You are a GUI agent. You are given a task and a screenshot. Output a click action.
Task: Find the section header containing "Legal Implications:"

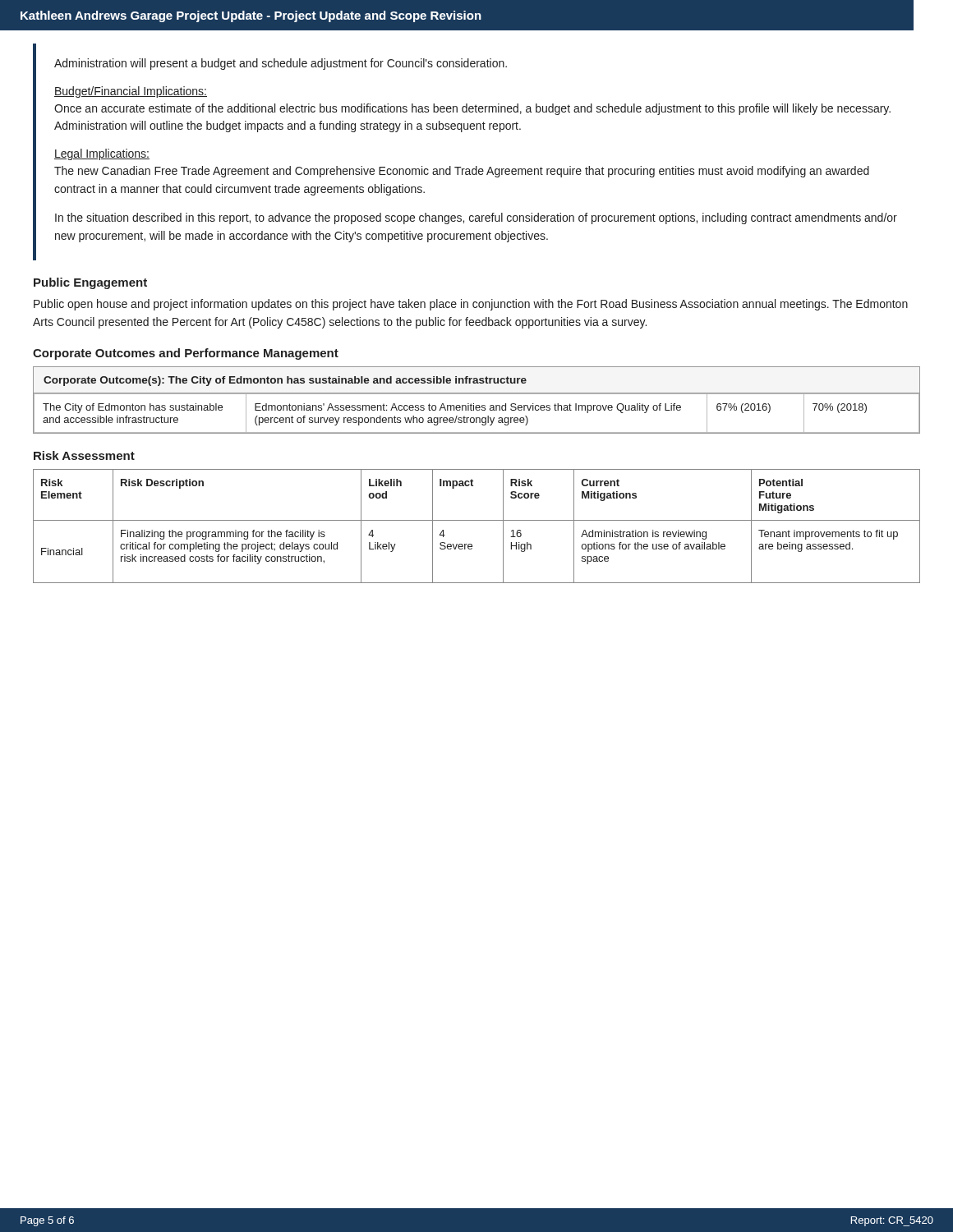point(102,154)
